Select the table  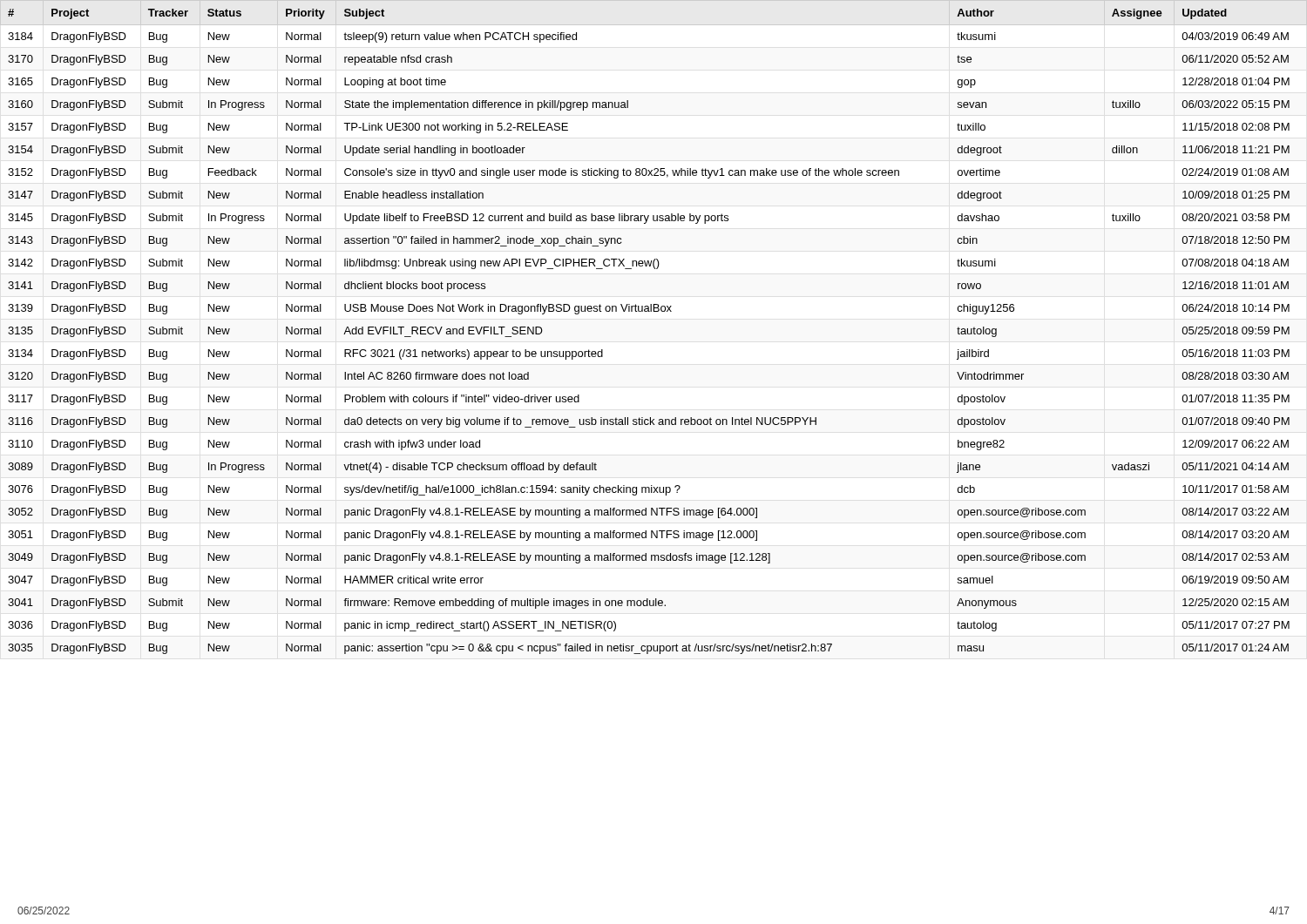click(x=654, y=330)
